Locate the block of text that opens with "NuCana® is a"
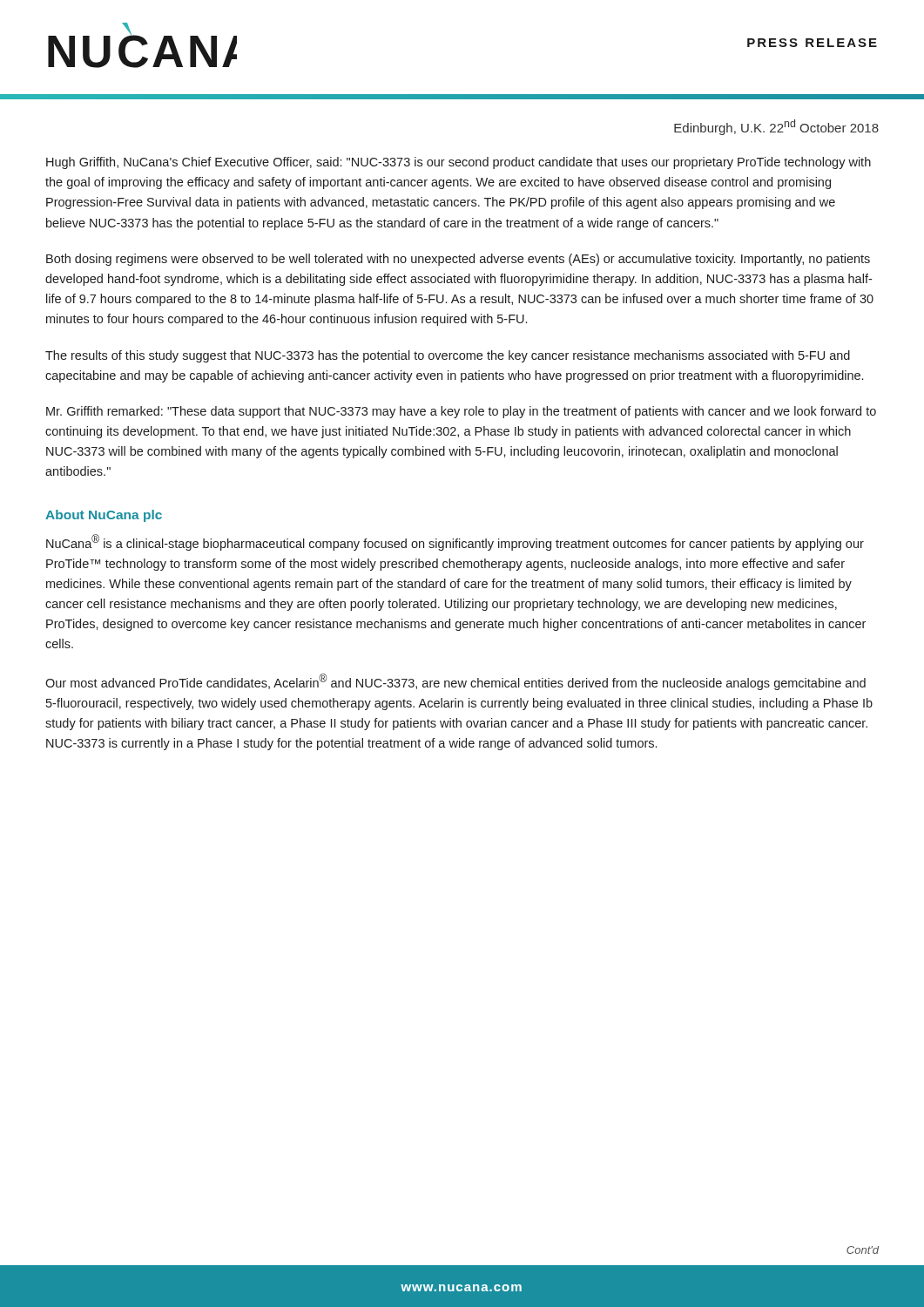The width and height of the screenshot is (924, 1307). point(456,592)
